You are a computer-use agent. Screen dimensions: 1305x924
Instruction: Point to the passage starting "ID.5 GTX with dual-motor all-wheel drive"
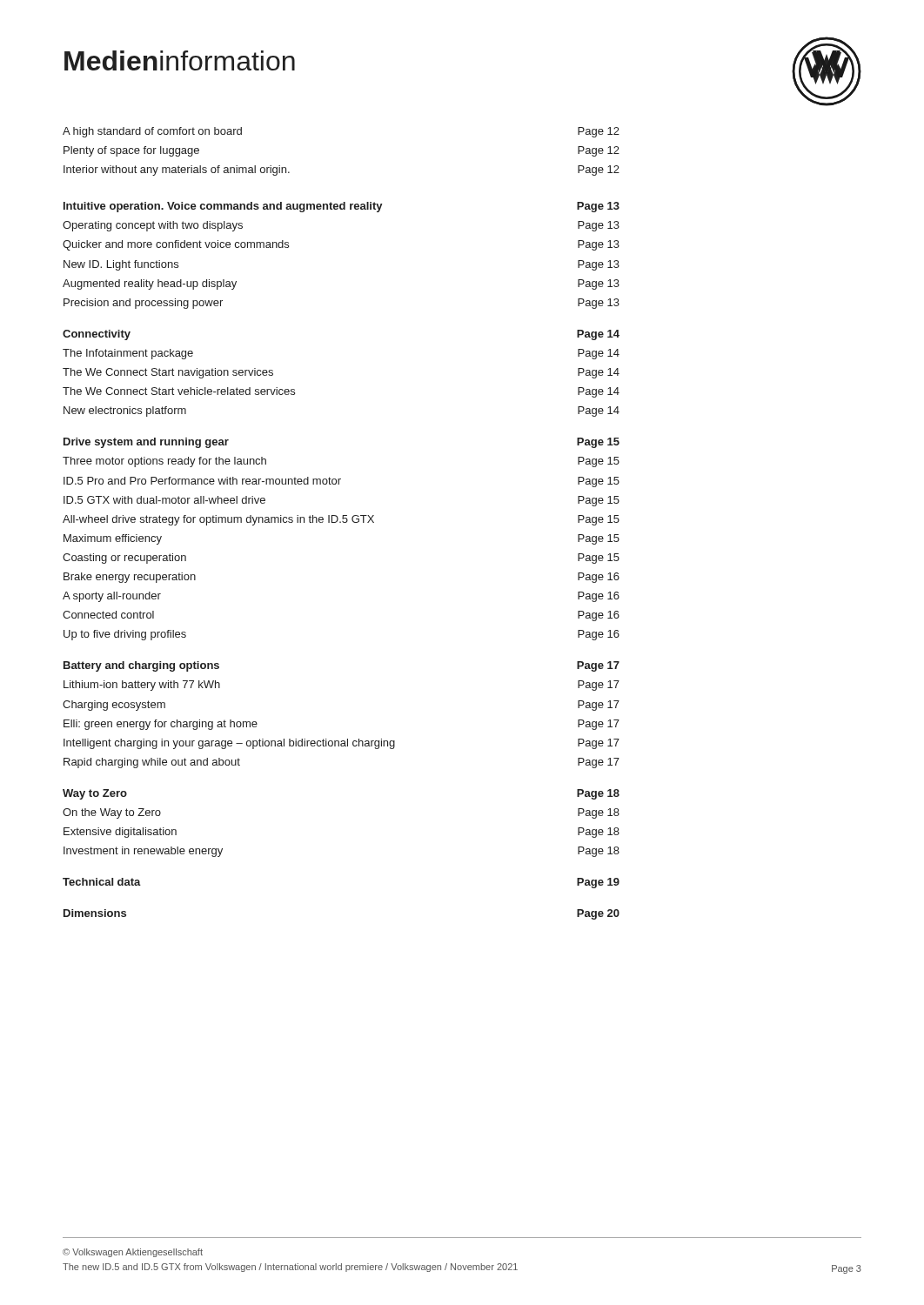click(166, 501)
